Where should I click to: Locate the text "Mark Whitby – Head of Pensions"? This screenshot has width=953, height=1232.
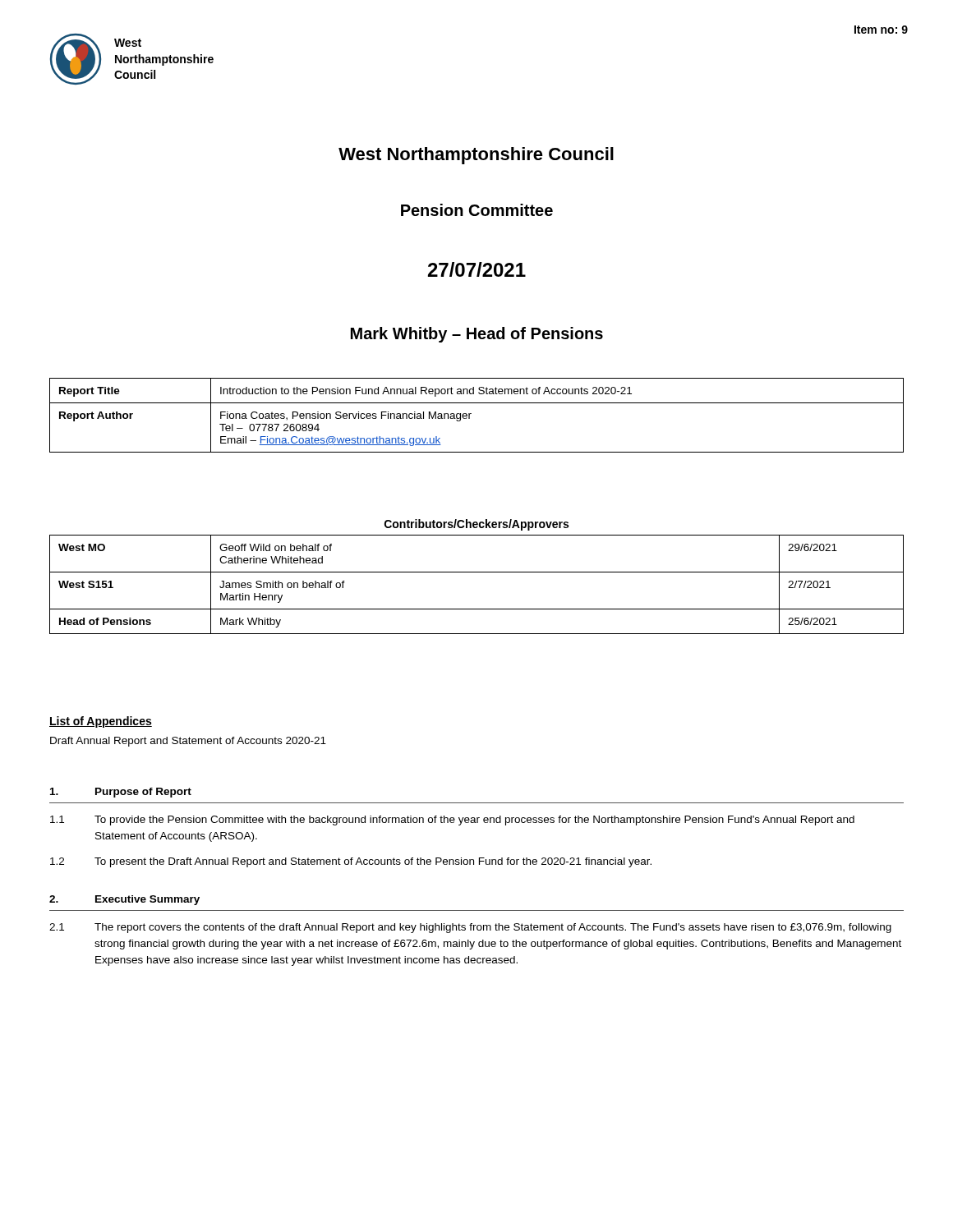click(476, 333)
